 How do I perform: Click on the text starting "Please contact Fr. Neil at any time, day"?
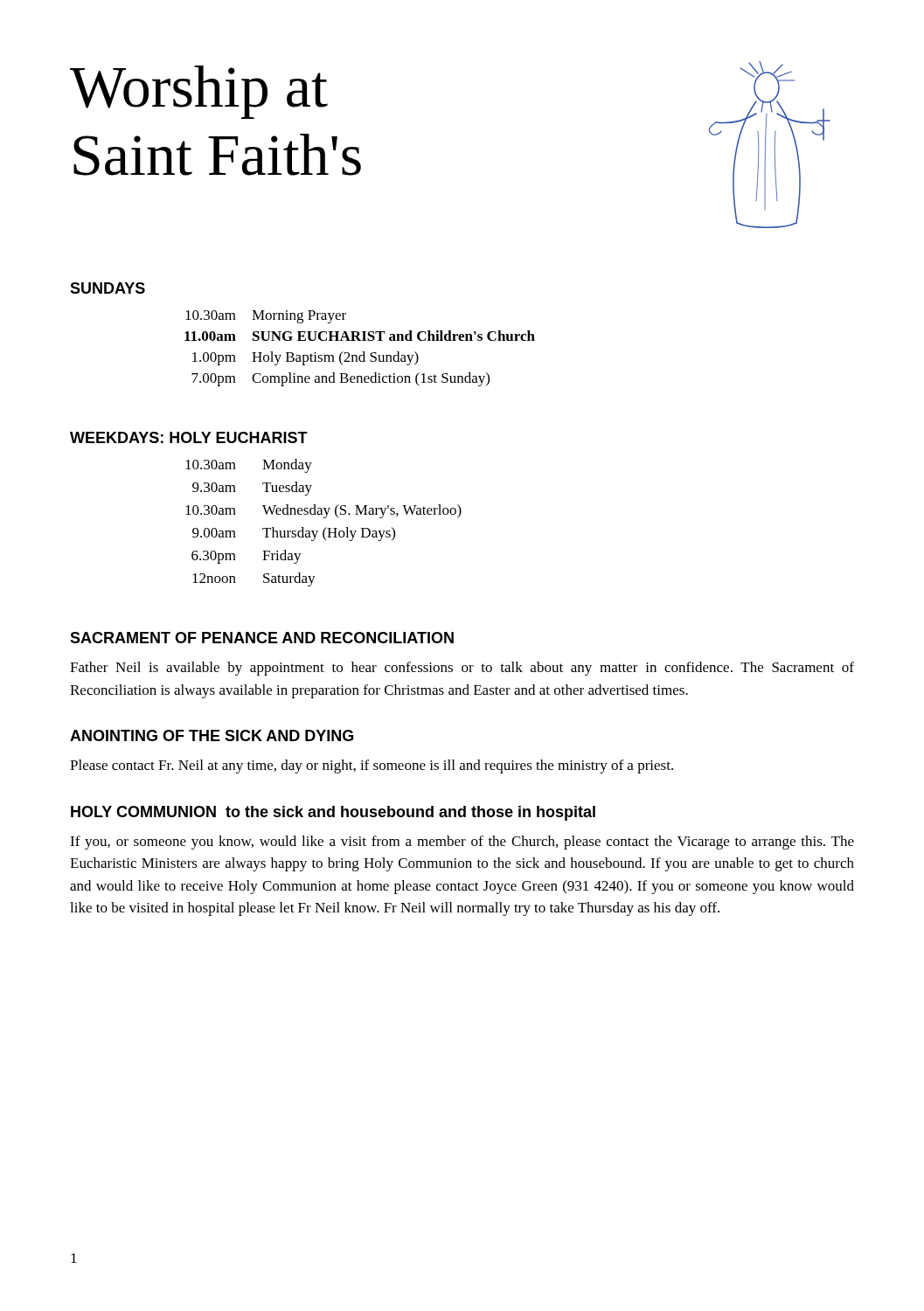372,765
